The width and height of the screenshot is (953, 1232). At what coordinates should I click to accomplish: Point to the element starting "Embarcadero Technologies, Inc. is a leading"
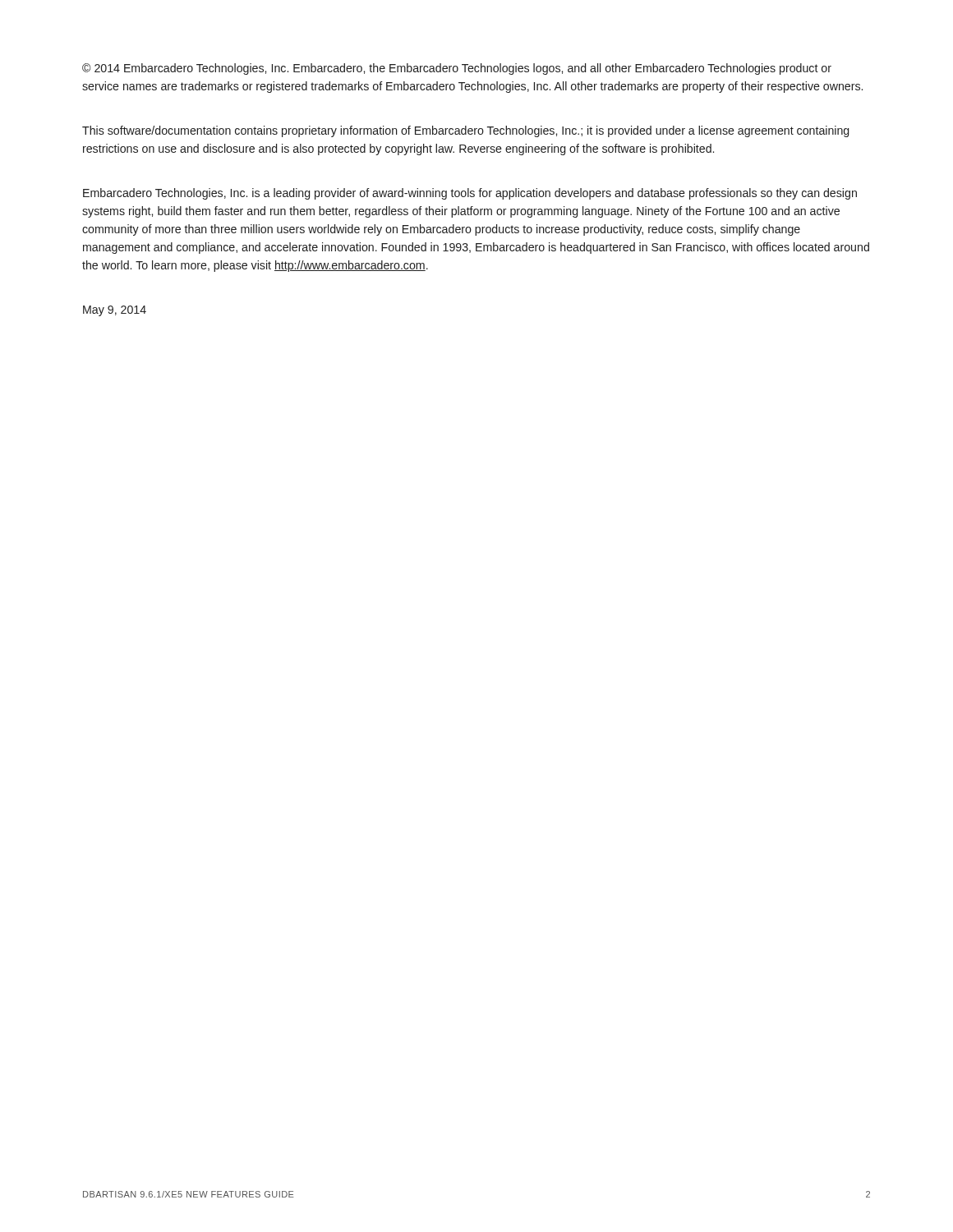pos(476,229)
